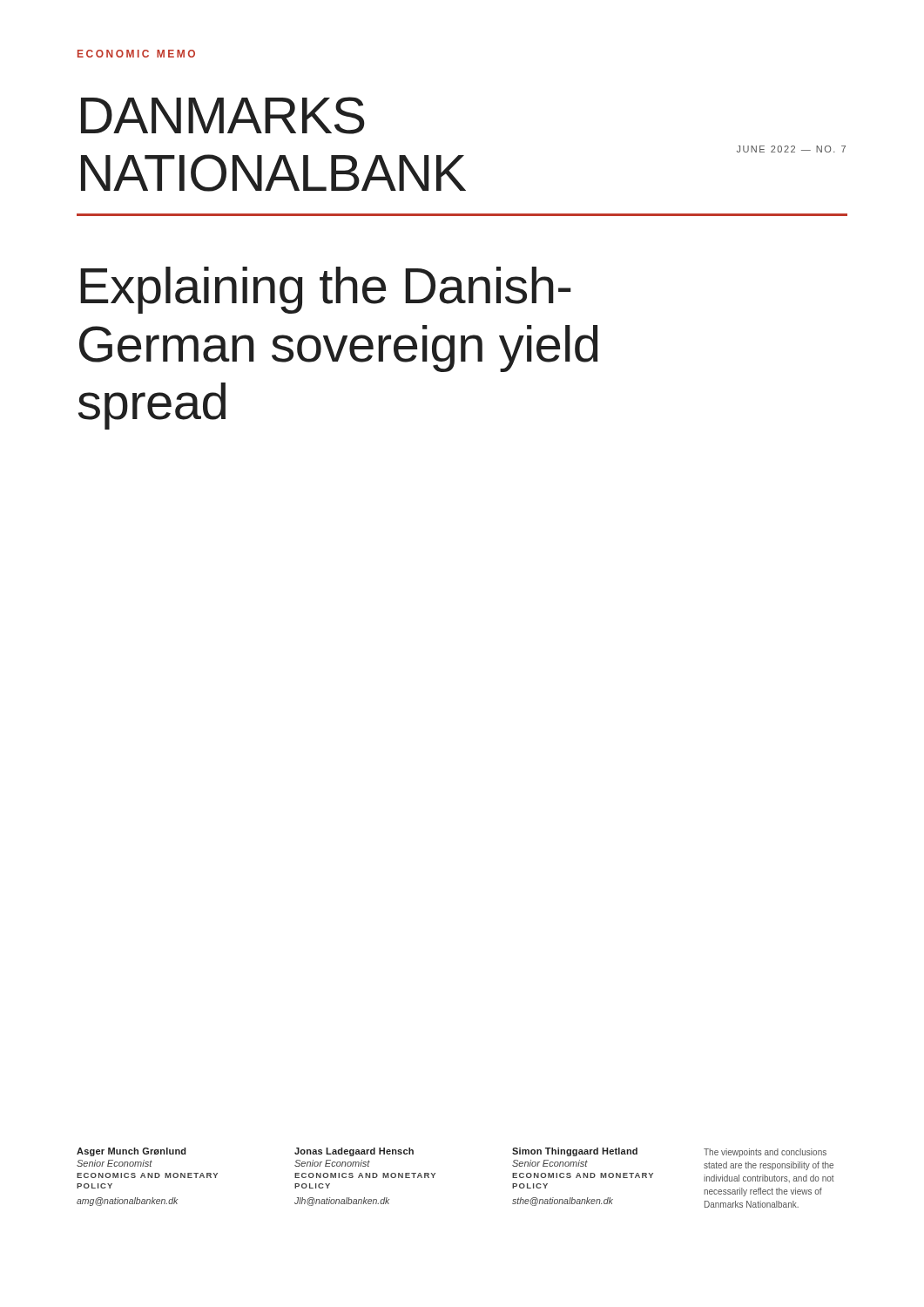This screenshot has height=1307, width=924.
Task: Find the element starting "JUNE 2022 —"
Action: coord(792,149)
